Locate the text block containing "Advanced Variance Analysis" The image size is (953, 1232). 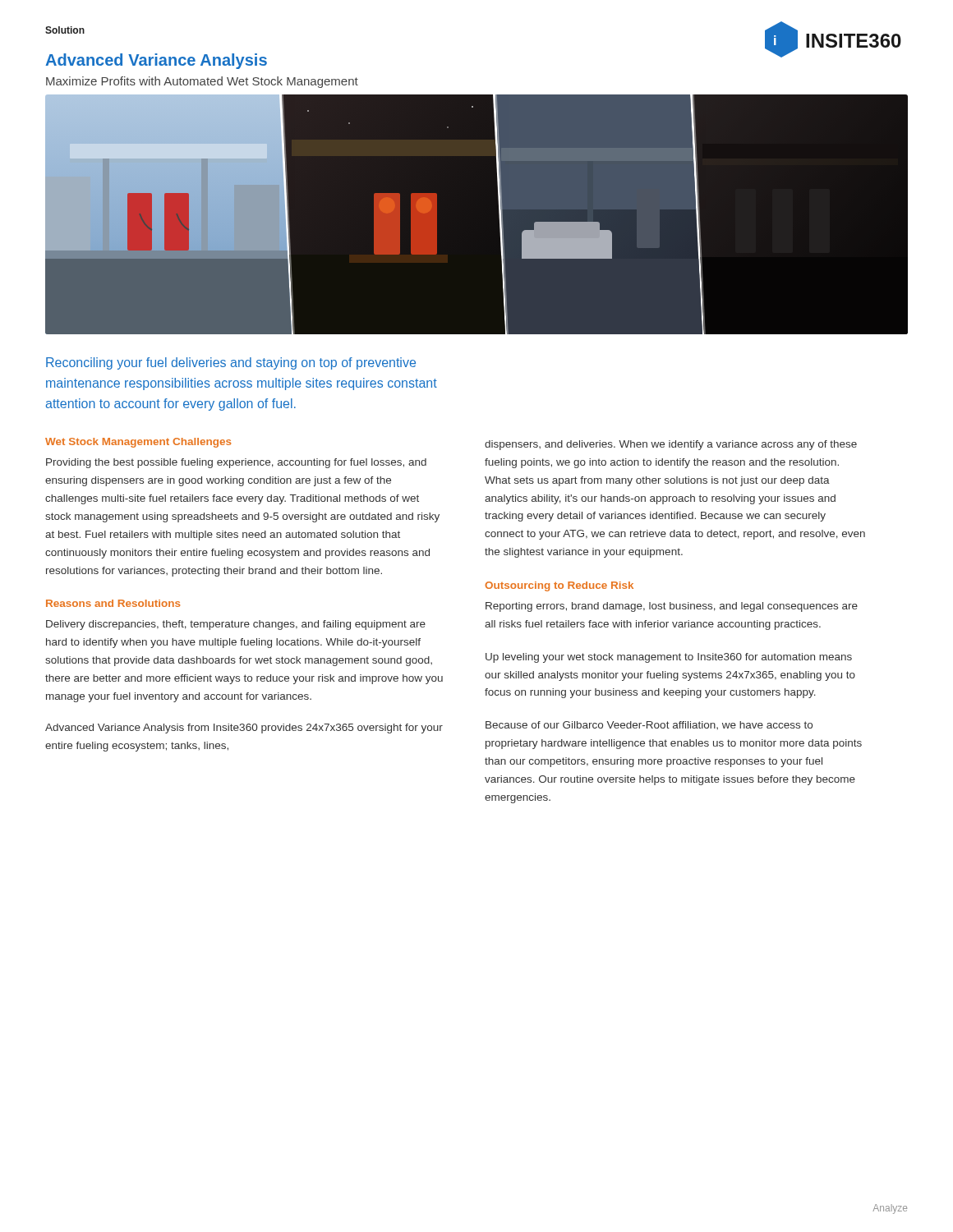(x=244, y=736)
